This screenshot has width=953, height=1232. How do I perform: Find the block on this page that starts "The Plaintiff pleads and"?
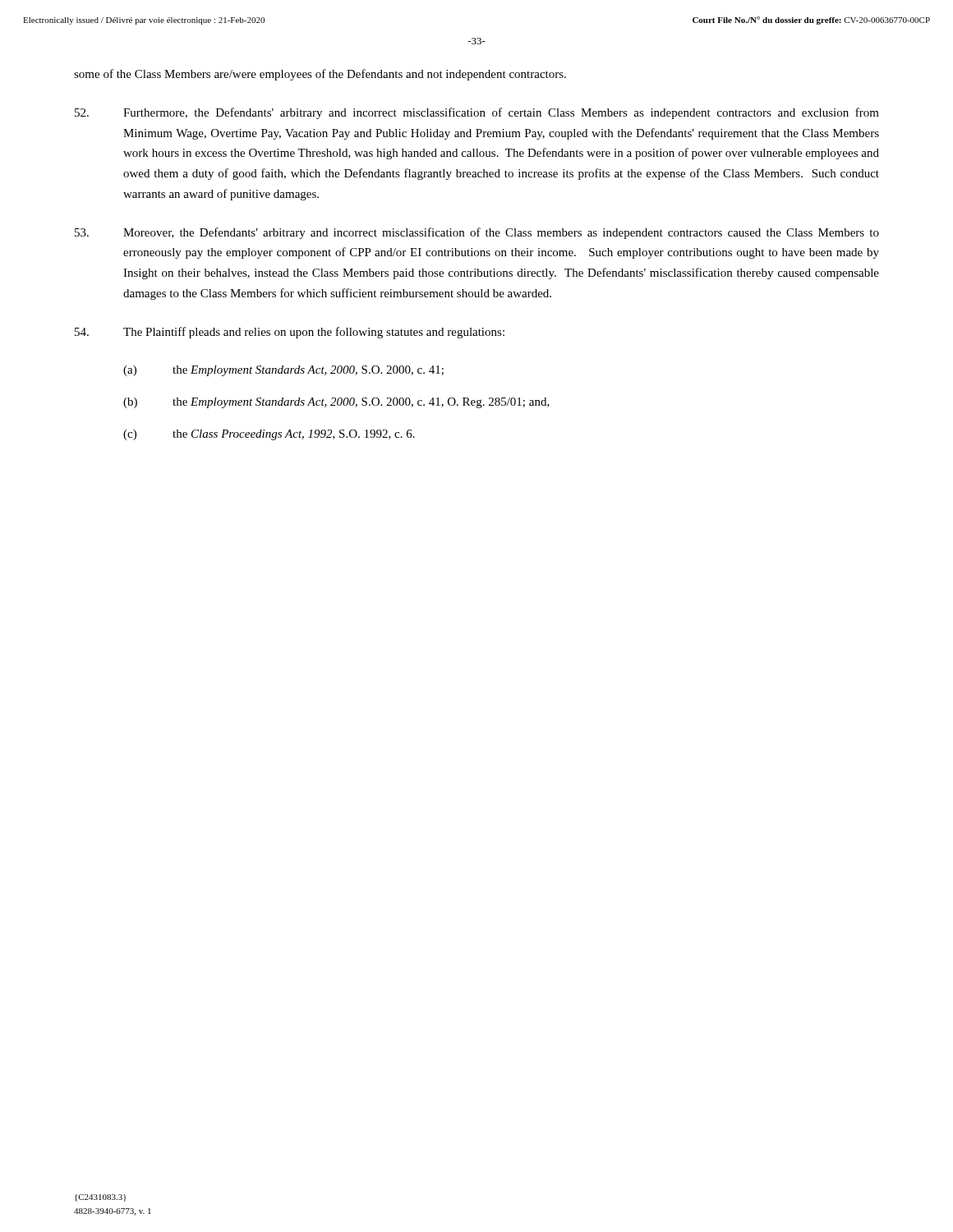[x=476, y=332]
